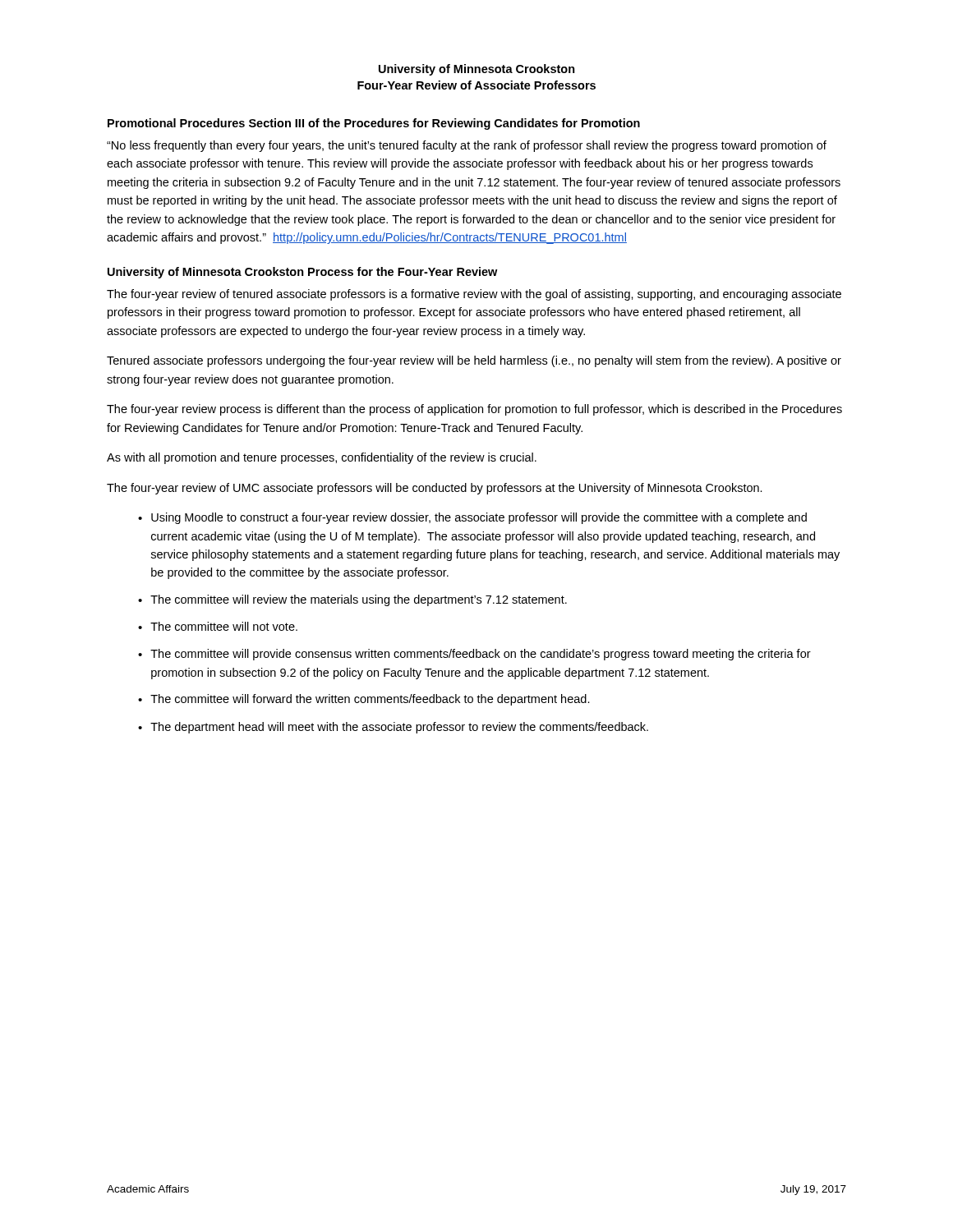The width and height of the screenshot is (953, 1232).
Task: Select the text block starting "The four-year review of tenured associate"
Action: coord(474,312)
